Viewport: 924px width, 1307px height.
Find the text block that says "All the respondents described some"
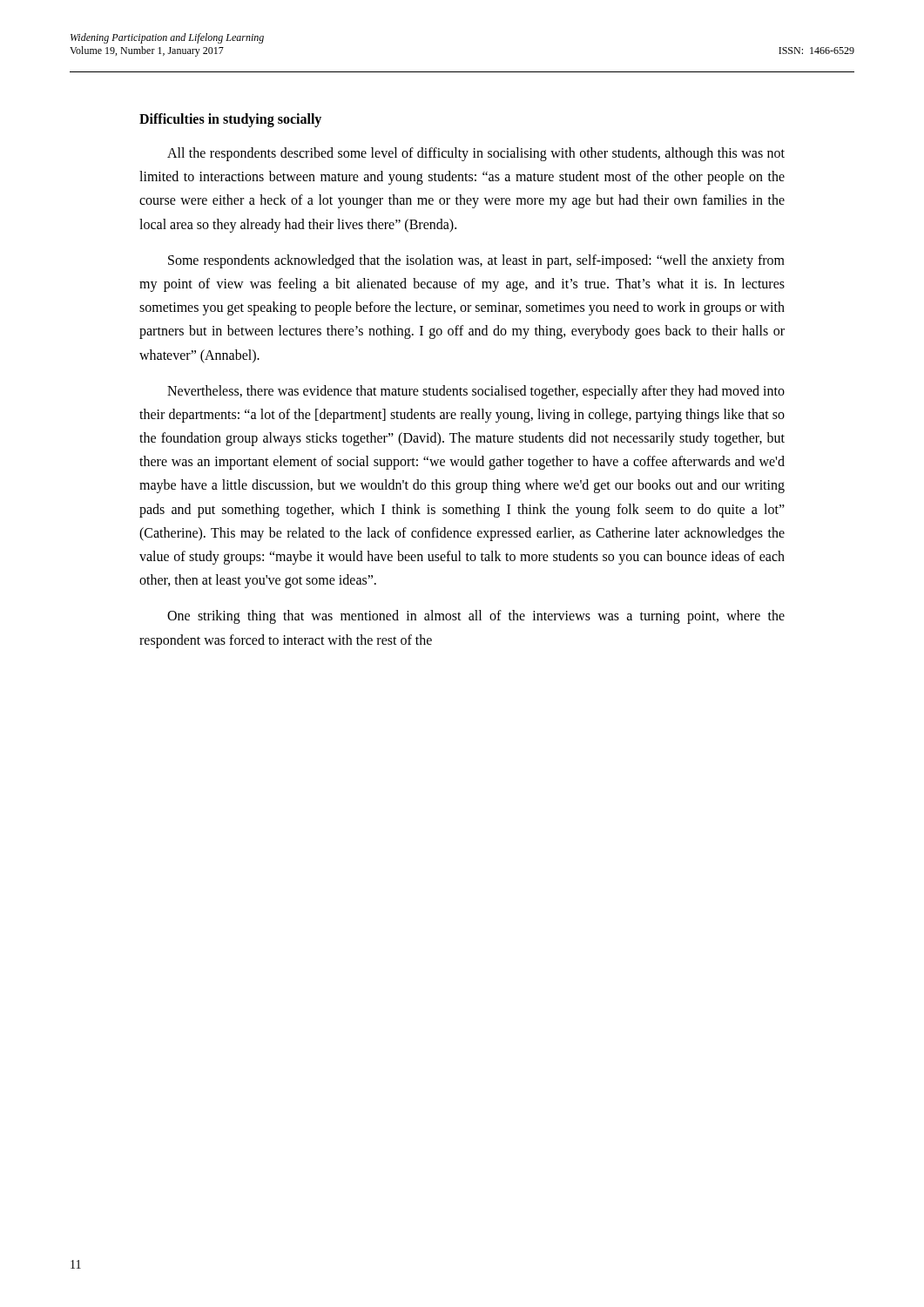[462, 188]
